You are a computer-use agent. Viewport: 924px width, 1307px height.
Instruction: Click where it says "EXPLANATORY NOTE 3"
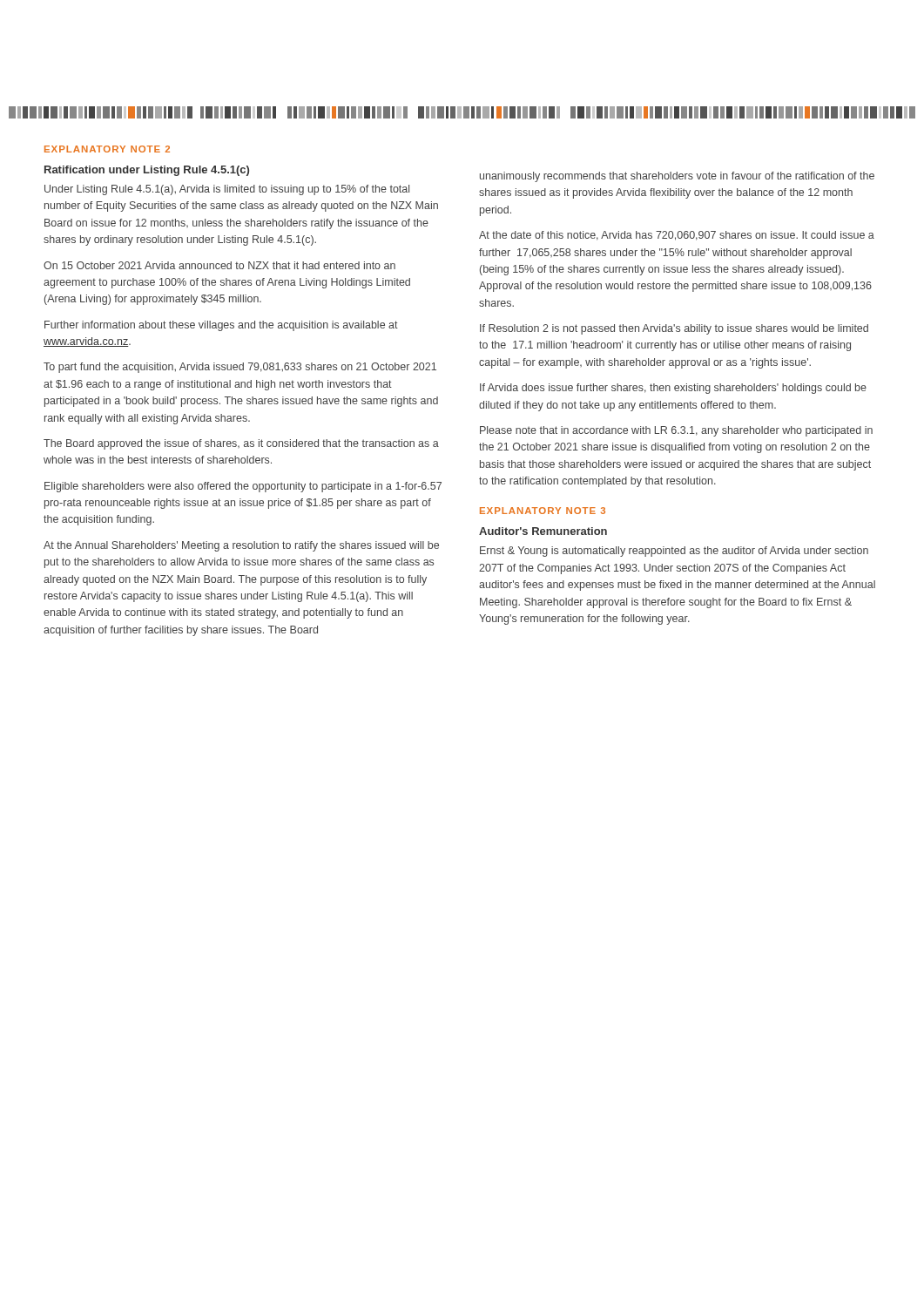[543, 511]
